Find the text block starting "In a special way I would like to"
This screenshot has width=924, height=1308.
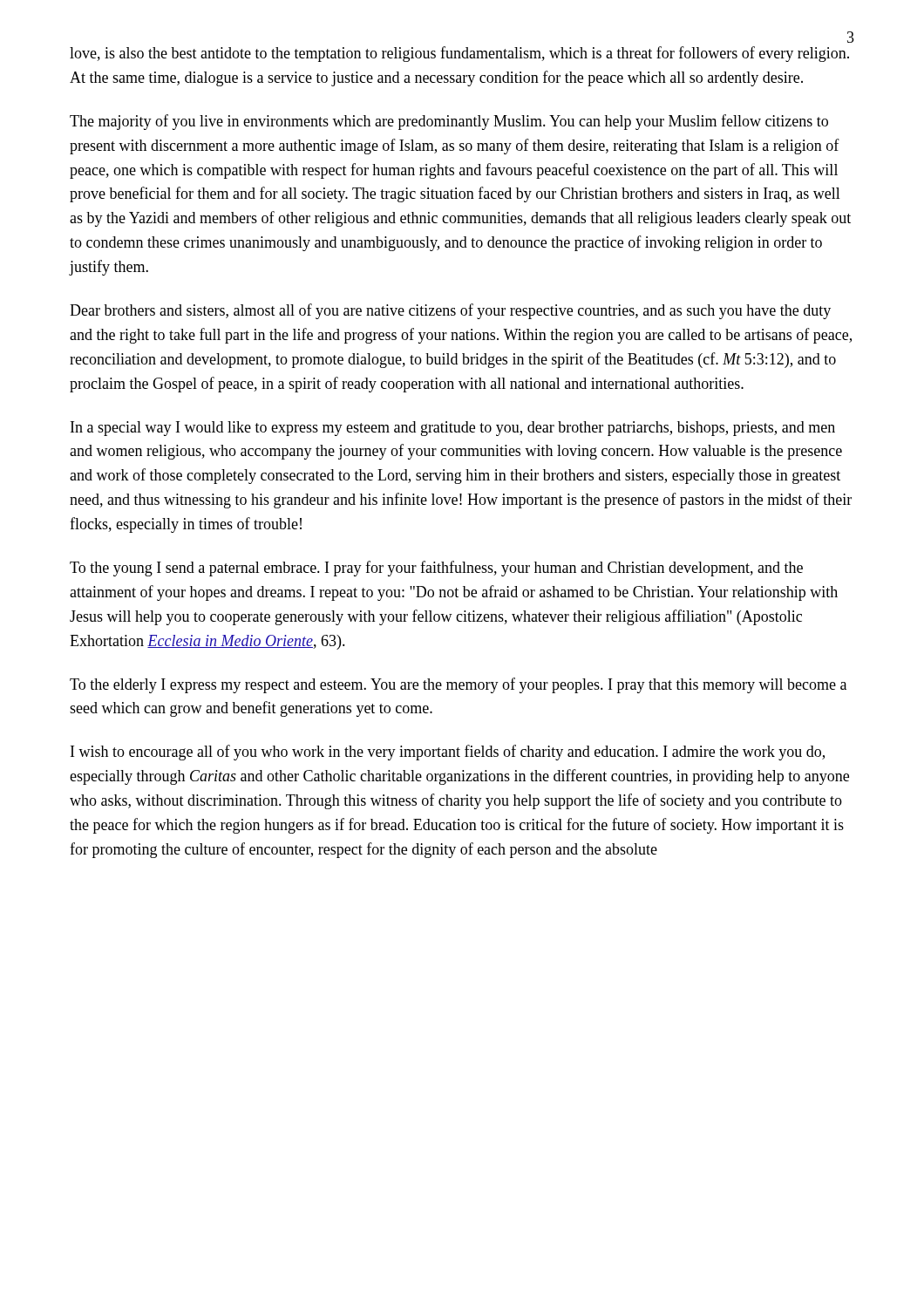461,476
